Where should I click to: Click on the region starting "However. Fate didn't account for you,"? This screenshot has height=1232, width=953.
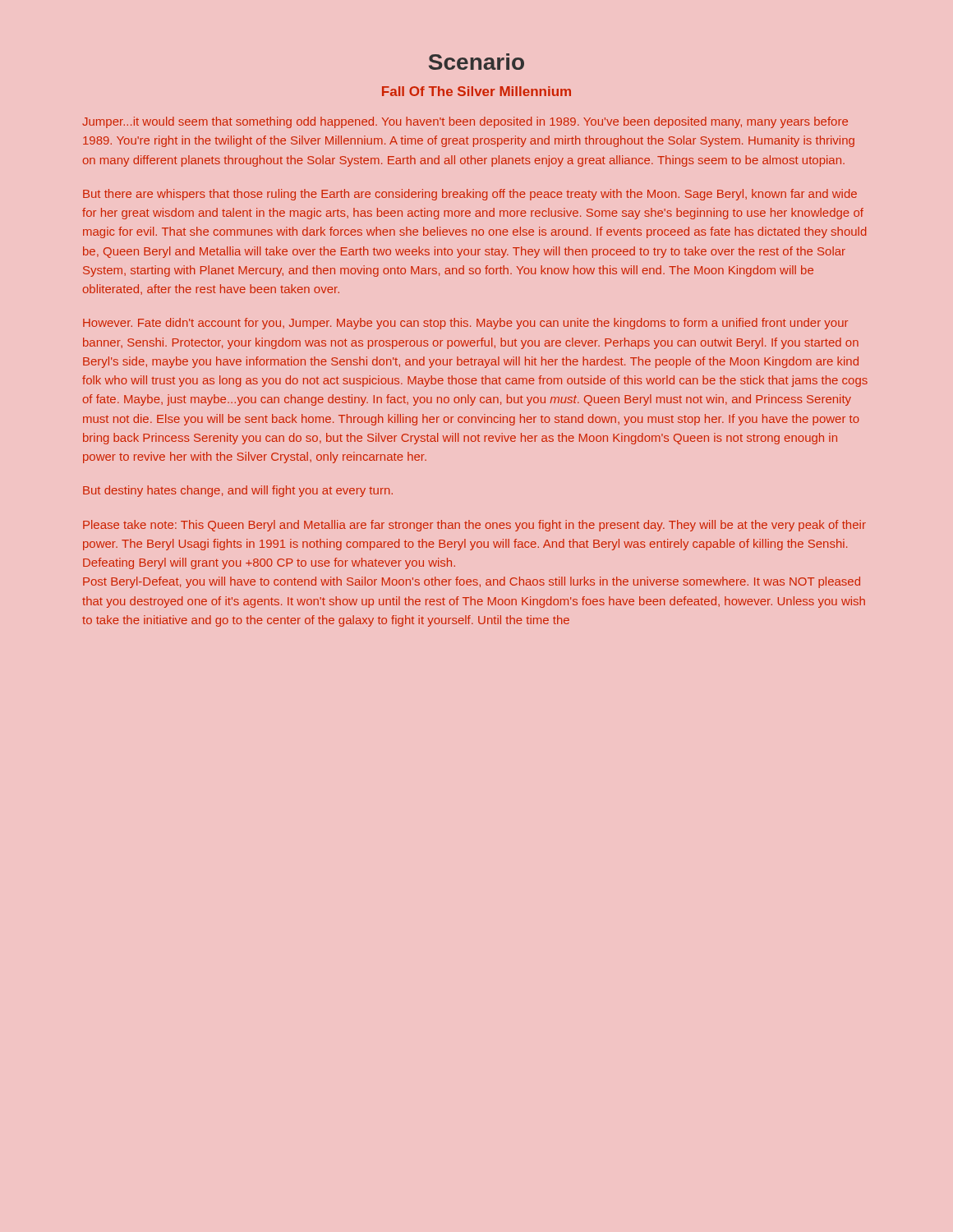point(475,389)
